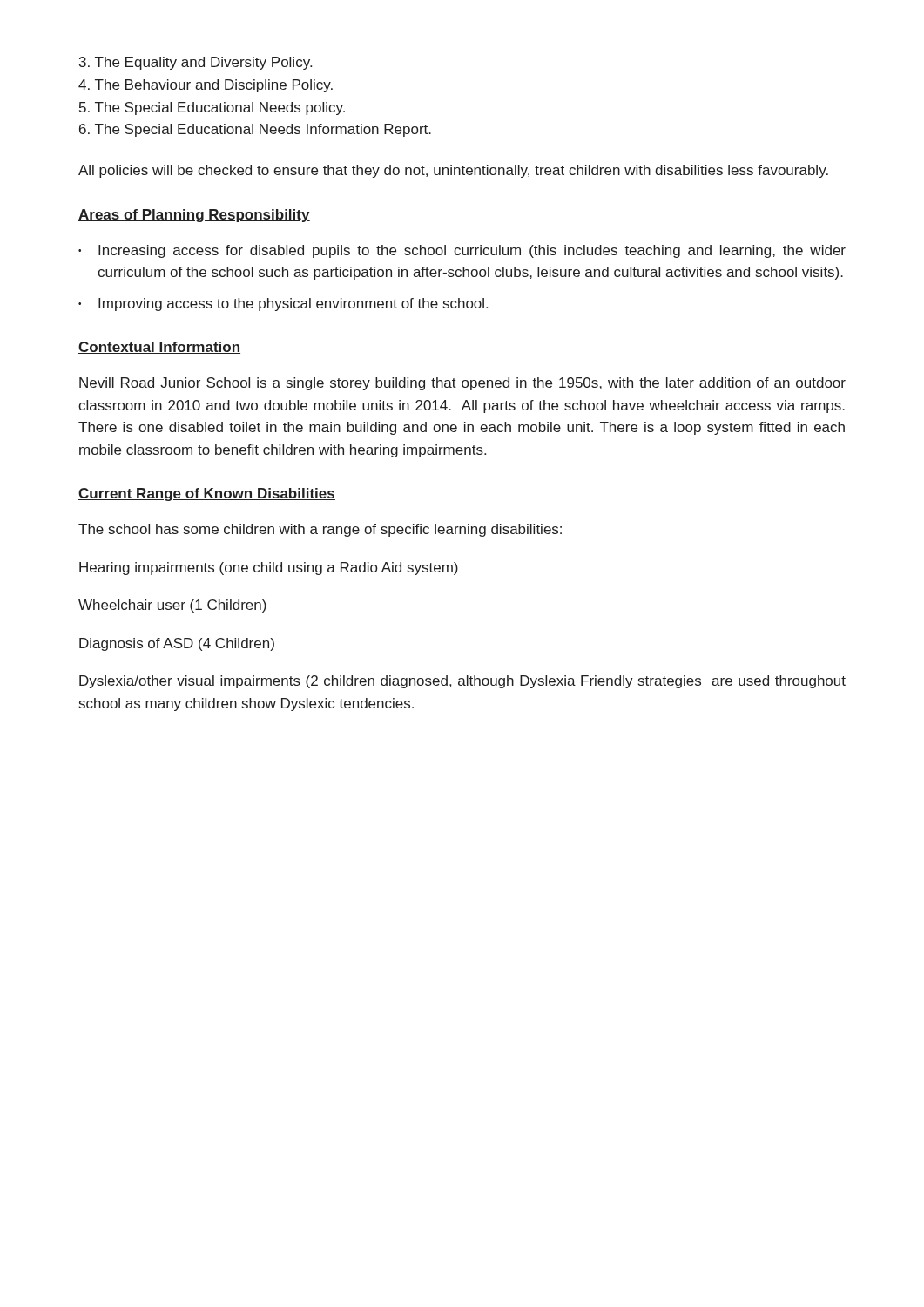Click on the section header that says "Current Range of Known Disabilities"
924x1307 pixels.
pos(207,494)
